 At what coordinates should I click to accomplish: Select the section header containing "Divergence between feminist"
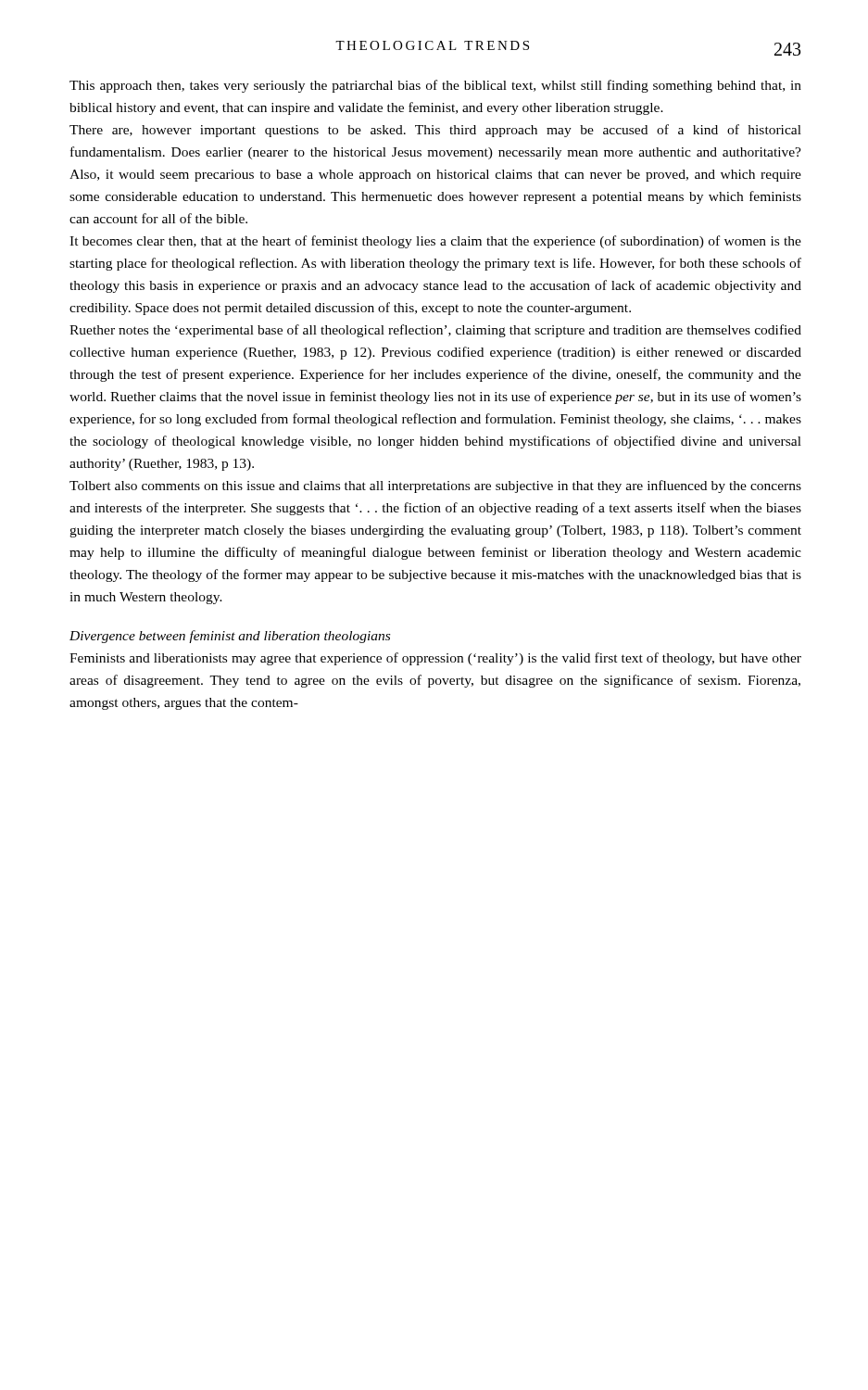pyautogui.click(x=230, y=637)
